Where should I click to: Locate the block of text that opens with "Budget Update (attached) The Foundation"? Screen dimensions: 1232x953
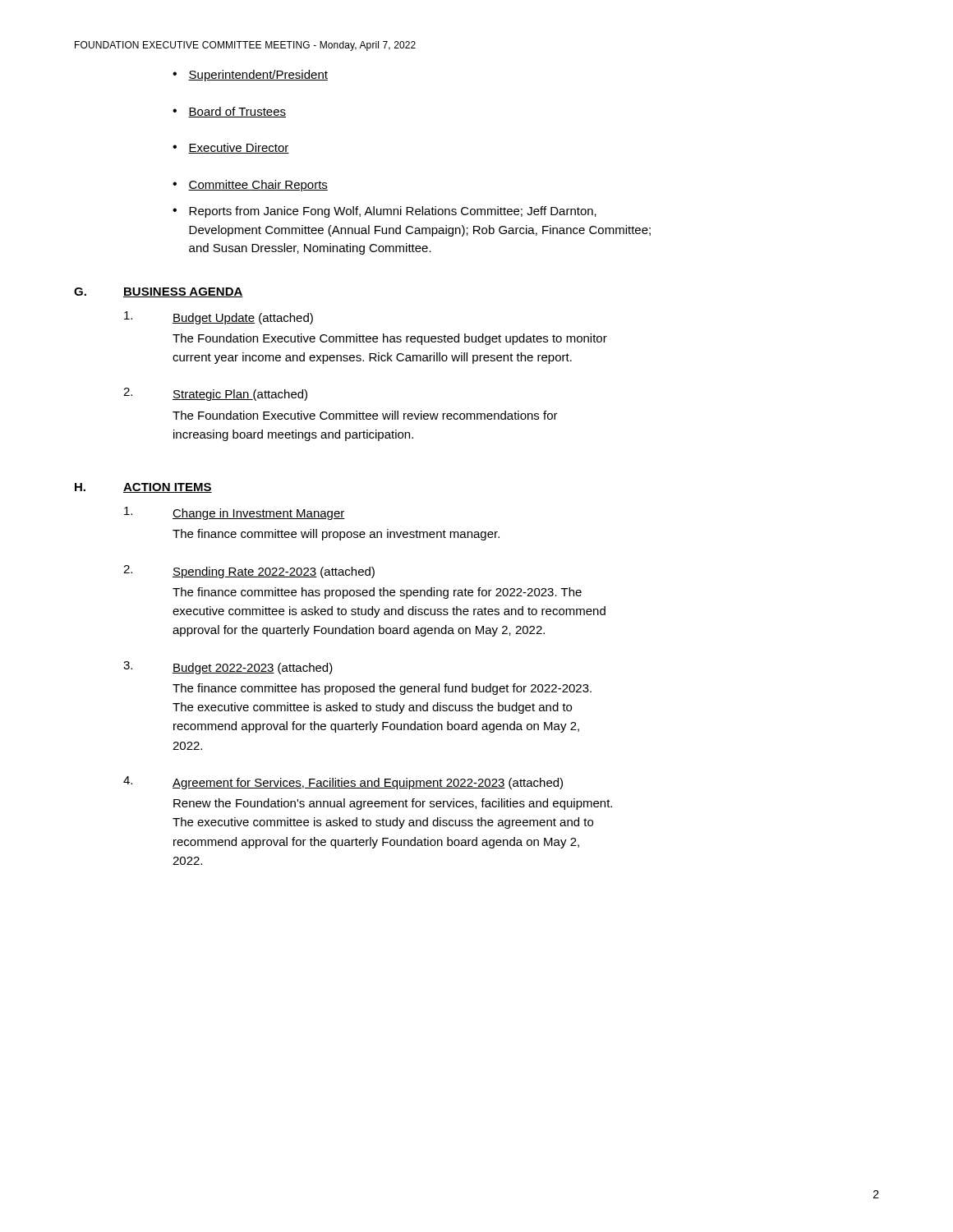point(365,337)
